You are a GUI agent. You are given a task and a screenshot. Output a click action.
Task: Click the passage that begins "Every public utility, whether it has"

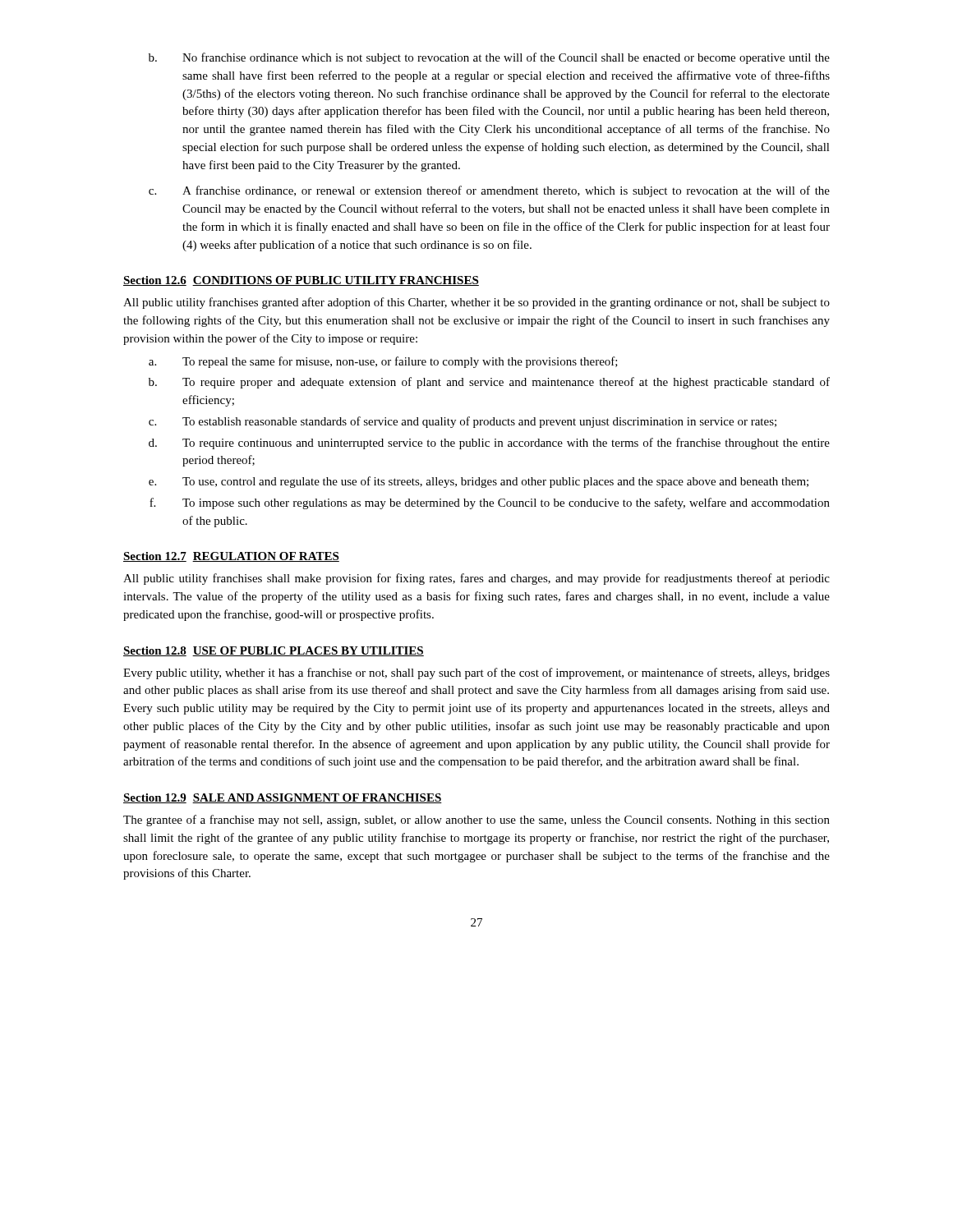[476, 717]
